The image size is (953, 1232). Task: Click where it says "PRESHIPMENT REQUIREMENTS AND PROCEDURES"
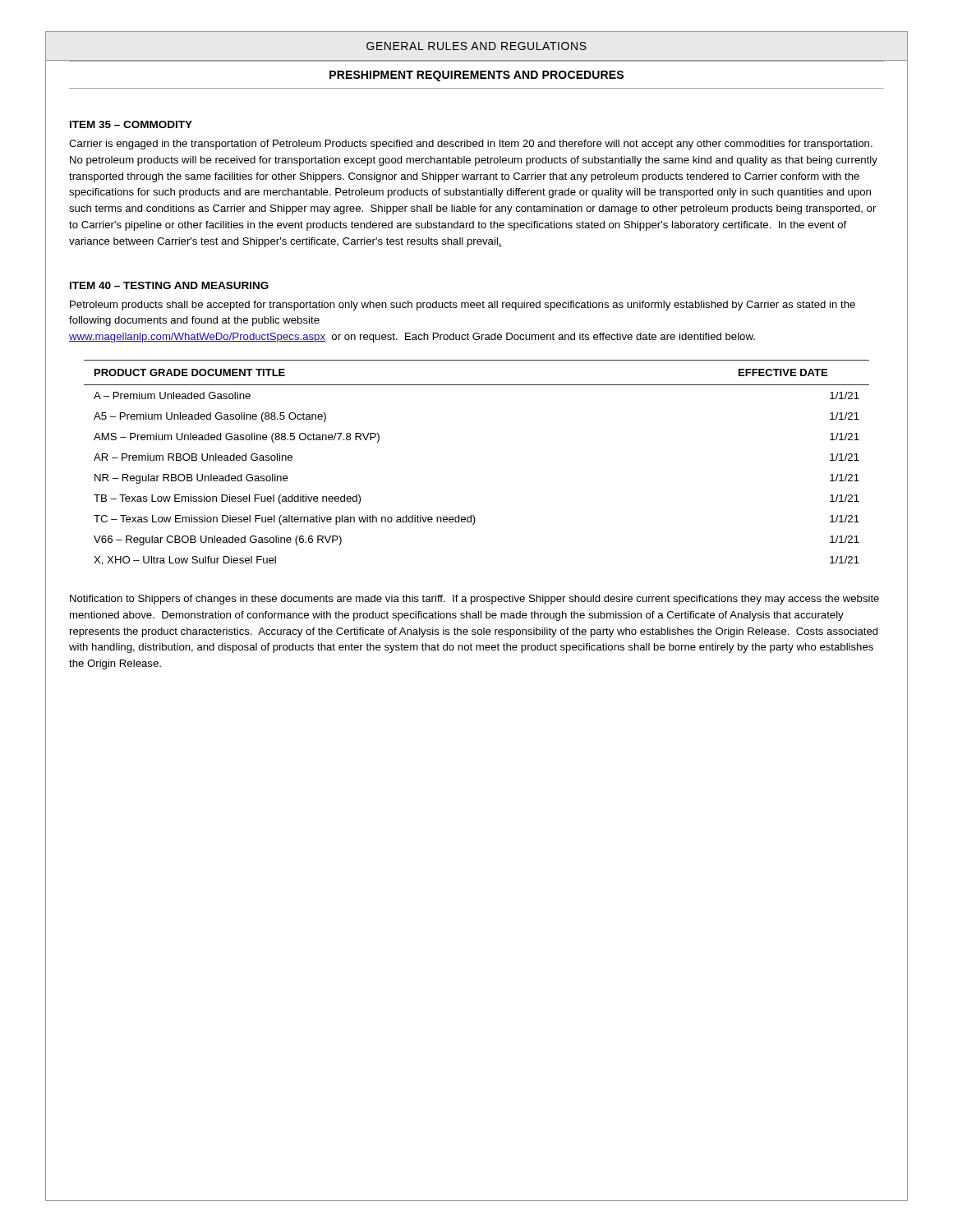(476, 75)
